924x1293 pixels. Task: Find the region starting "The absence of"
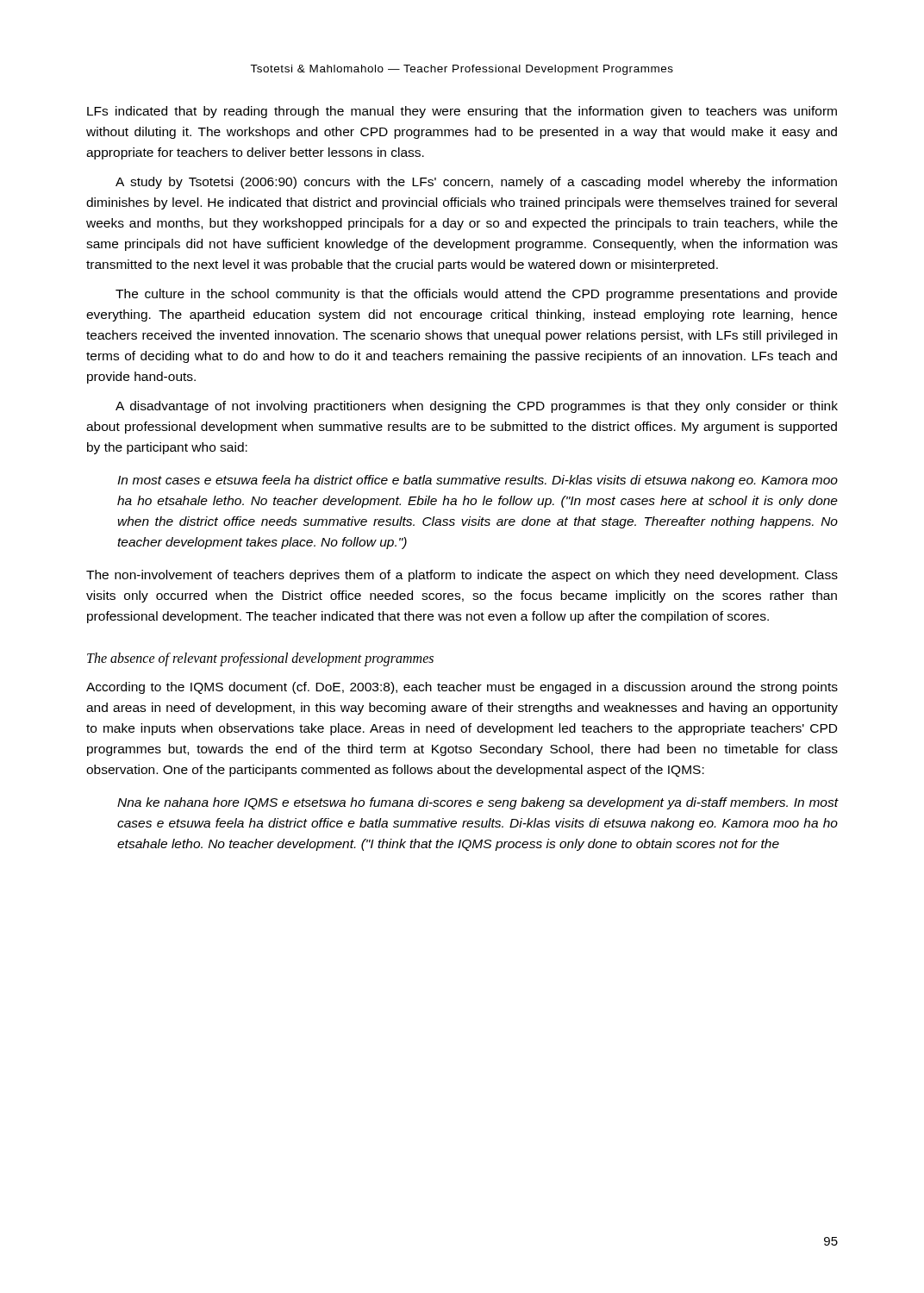pyautogui.click(x=260, y=658)
